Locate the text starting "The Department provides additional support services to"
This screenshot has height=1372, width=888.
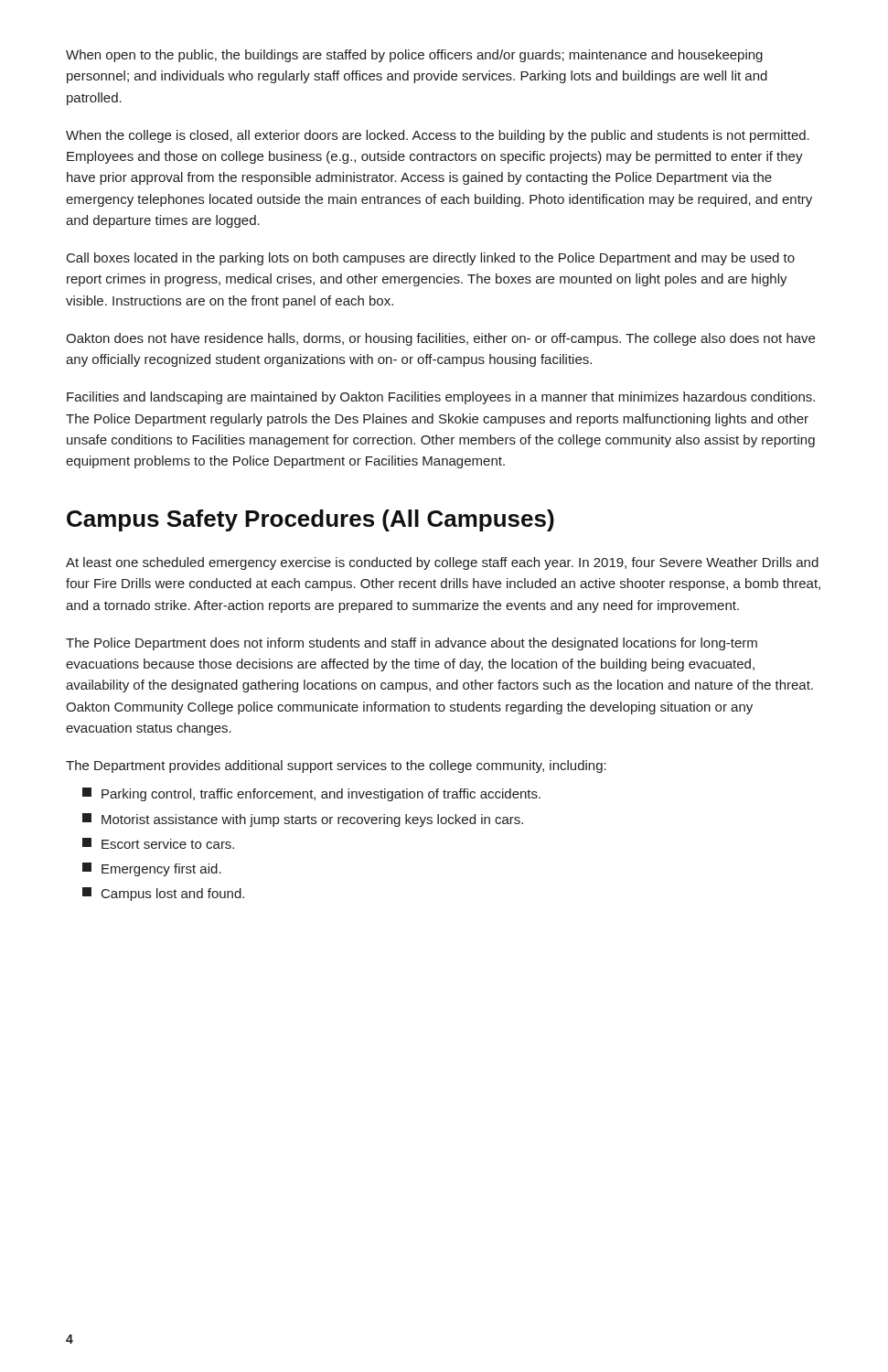[336, 765]
